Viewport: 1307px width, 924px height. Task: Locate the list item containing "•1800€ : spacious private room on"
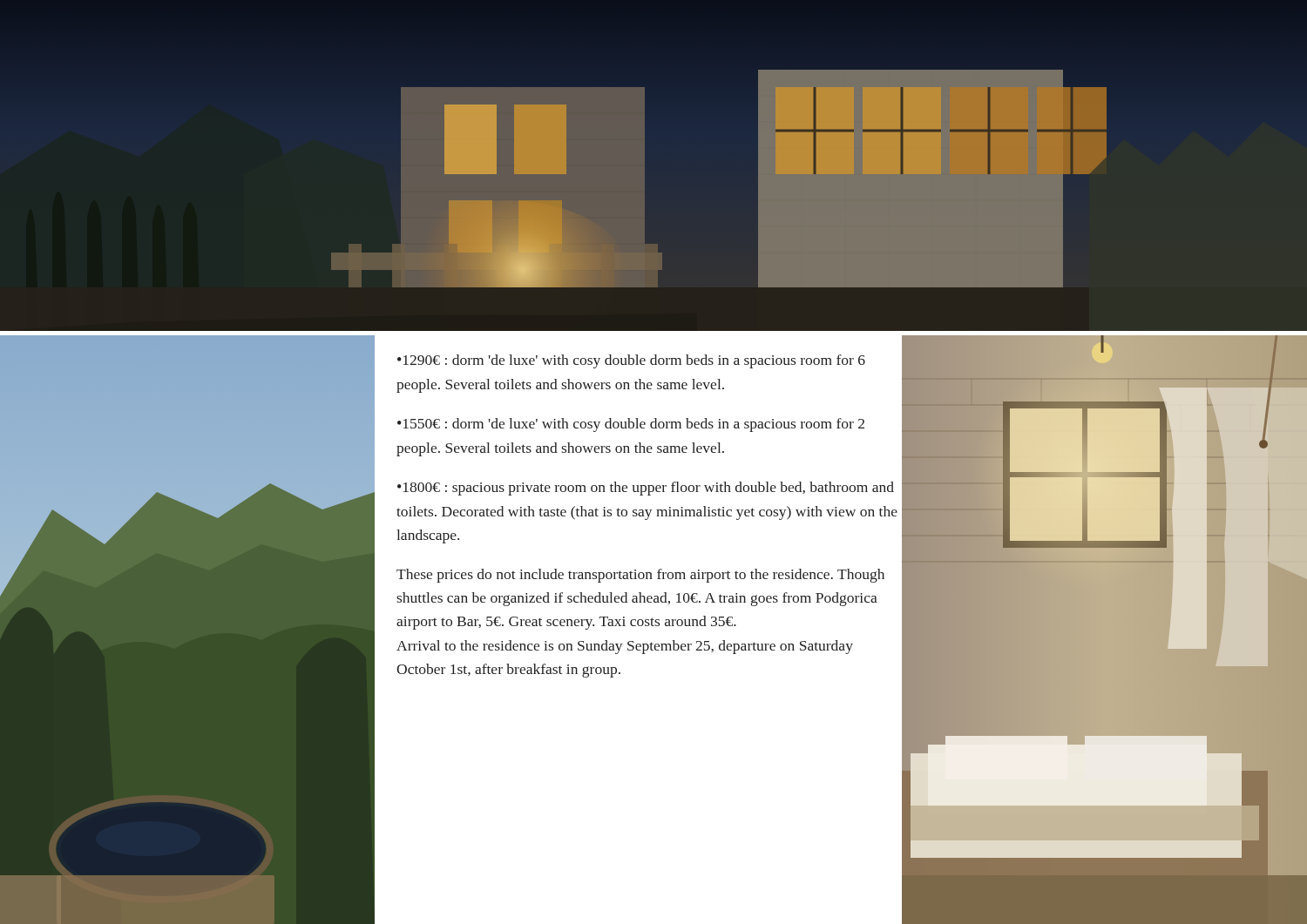tap(647, 511)
